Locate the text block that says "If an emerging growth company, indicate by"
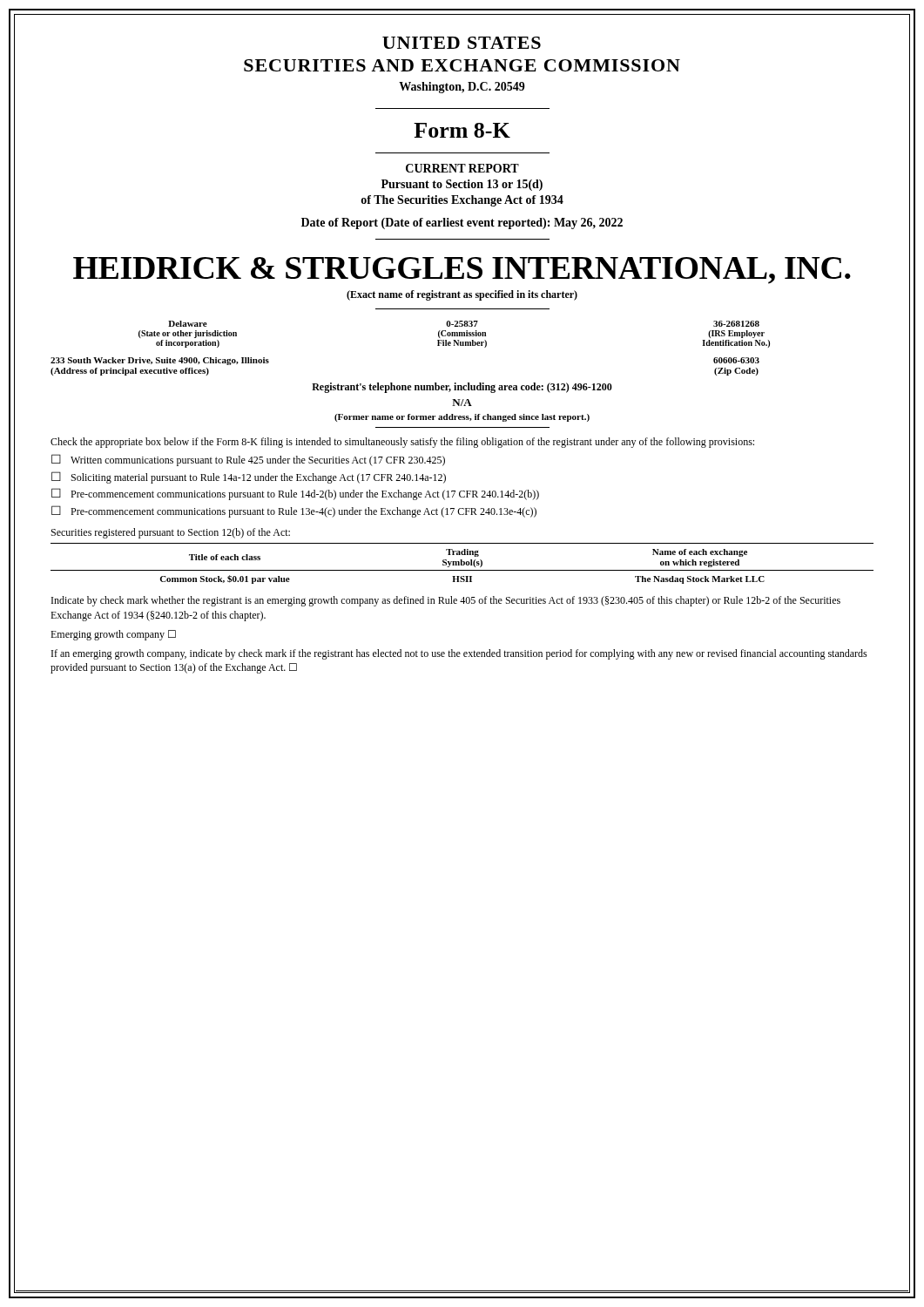The image size is (924, 1307). click(x=459, y=660)
